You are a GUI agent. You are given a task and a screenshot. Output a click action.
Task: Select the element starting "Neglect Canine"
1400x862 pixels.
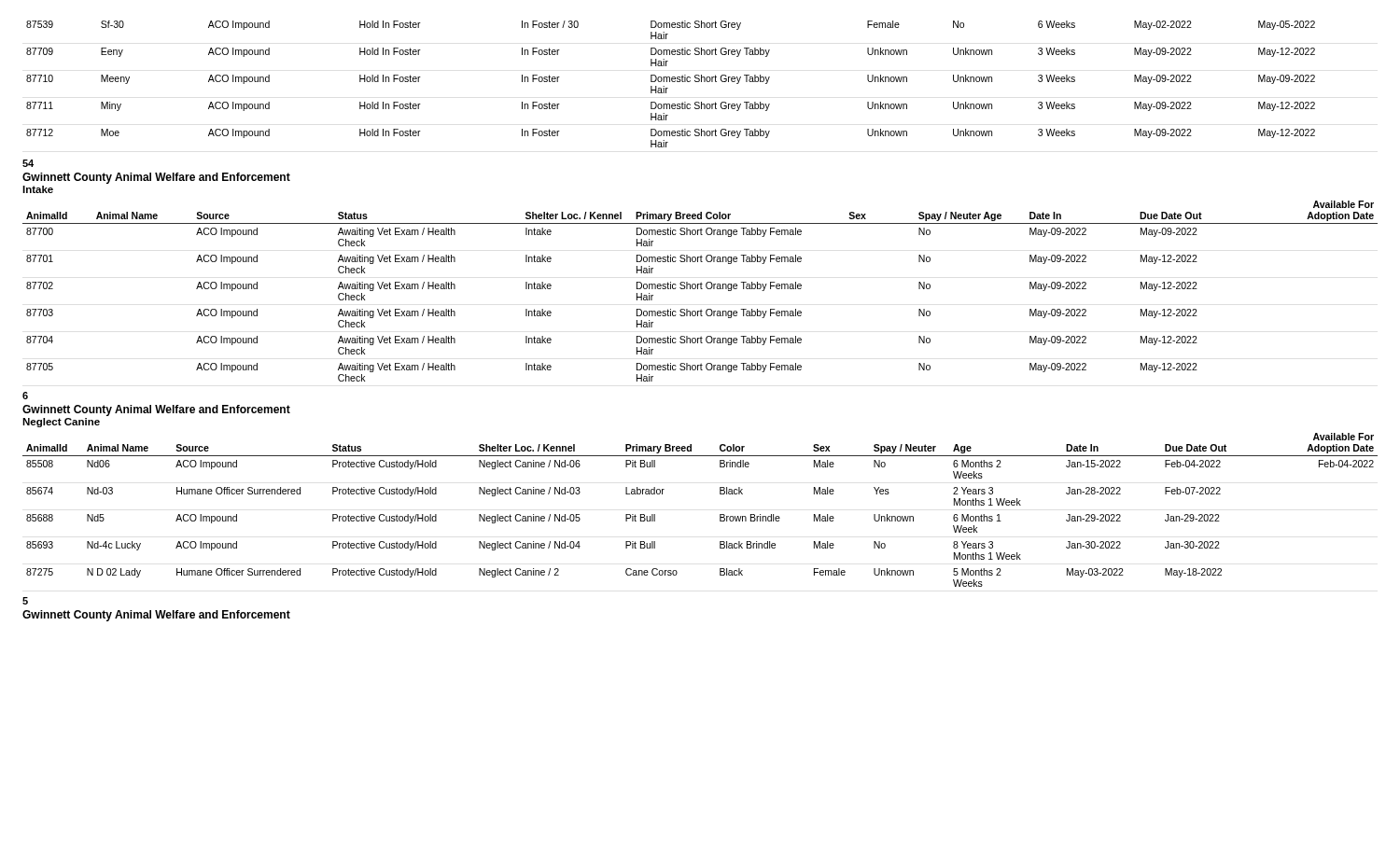(x=61, y=422)
